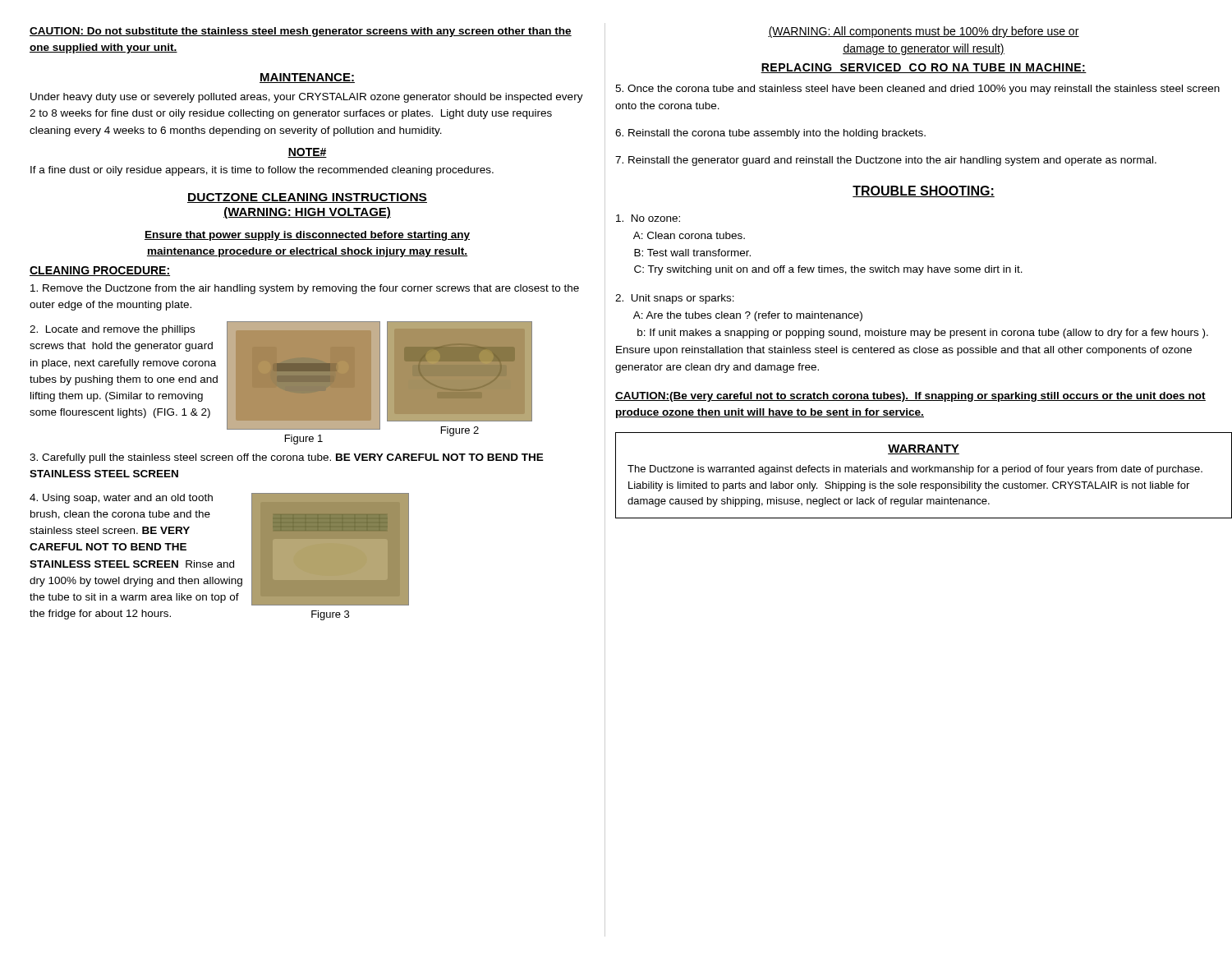Viewport: 1232px width, 953px height.
Task: Click on the region starting "CLEANING PROCEDURE:"
Action: [100, 270]
